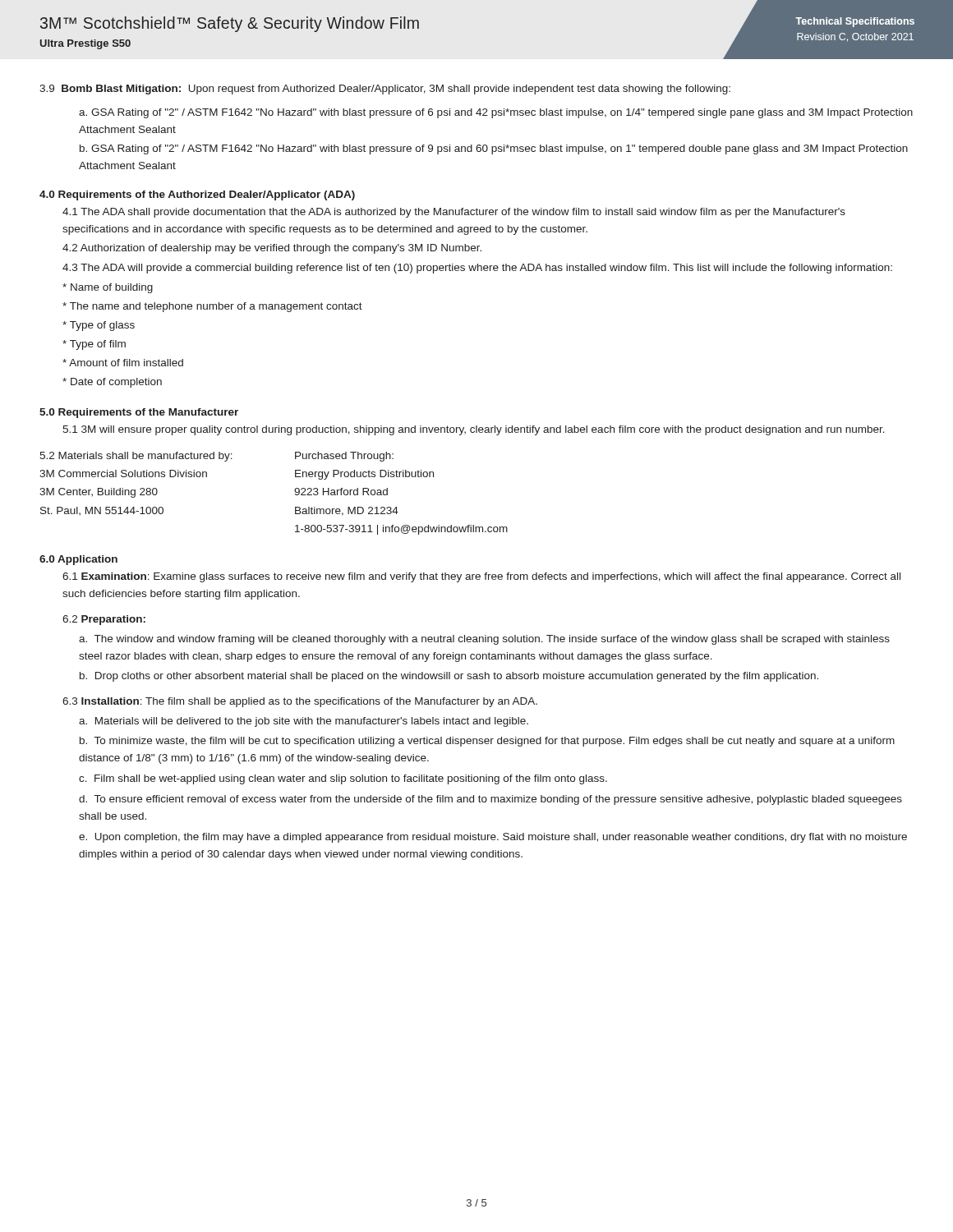Screen dimensions: 1232x953
Task: Locate the text starting "The name and telephone number of a management"
Action: 212,306
